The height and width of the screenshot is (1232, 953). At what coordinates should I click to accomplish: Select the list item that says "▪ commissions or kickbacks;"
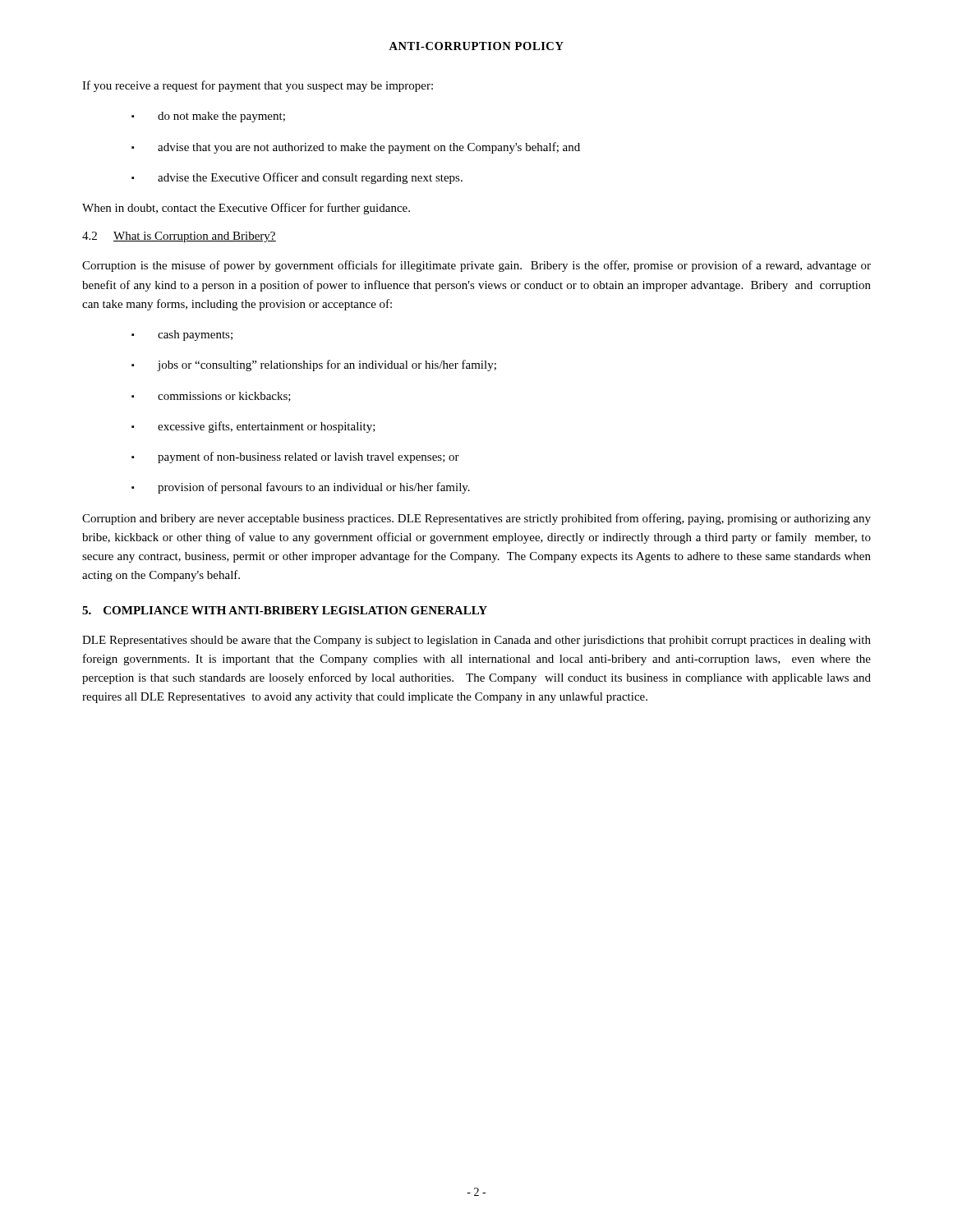[x=211, y=396]
